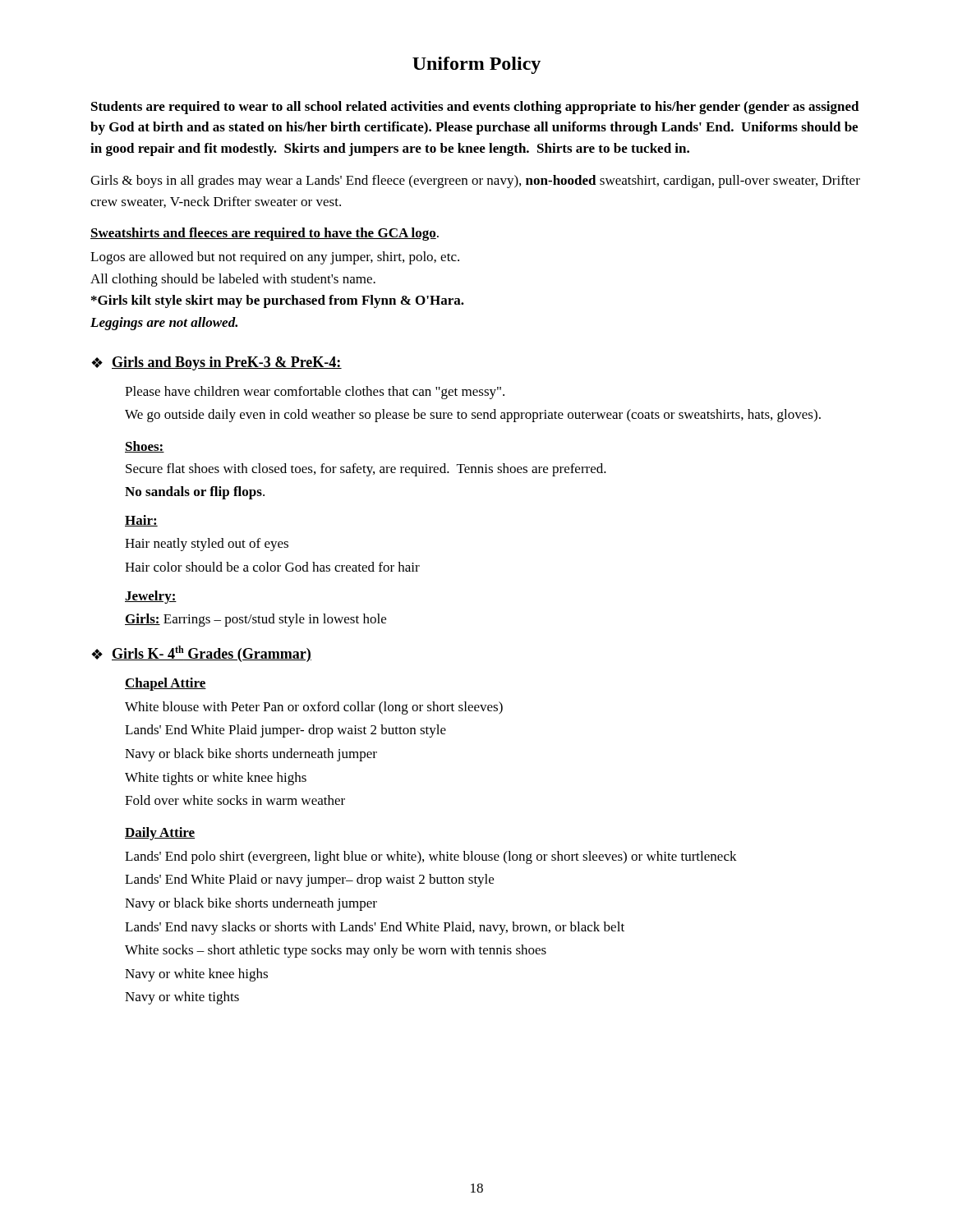Screen dimensions: 1232x953
Task: Locate the text "Daily Attire"
Action: (160, 834)
